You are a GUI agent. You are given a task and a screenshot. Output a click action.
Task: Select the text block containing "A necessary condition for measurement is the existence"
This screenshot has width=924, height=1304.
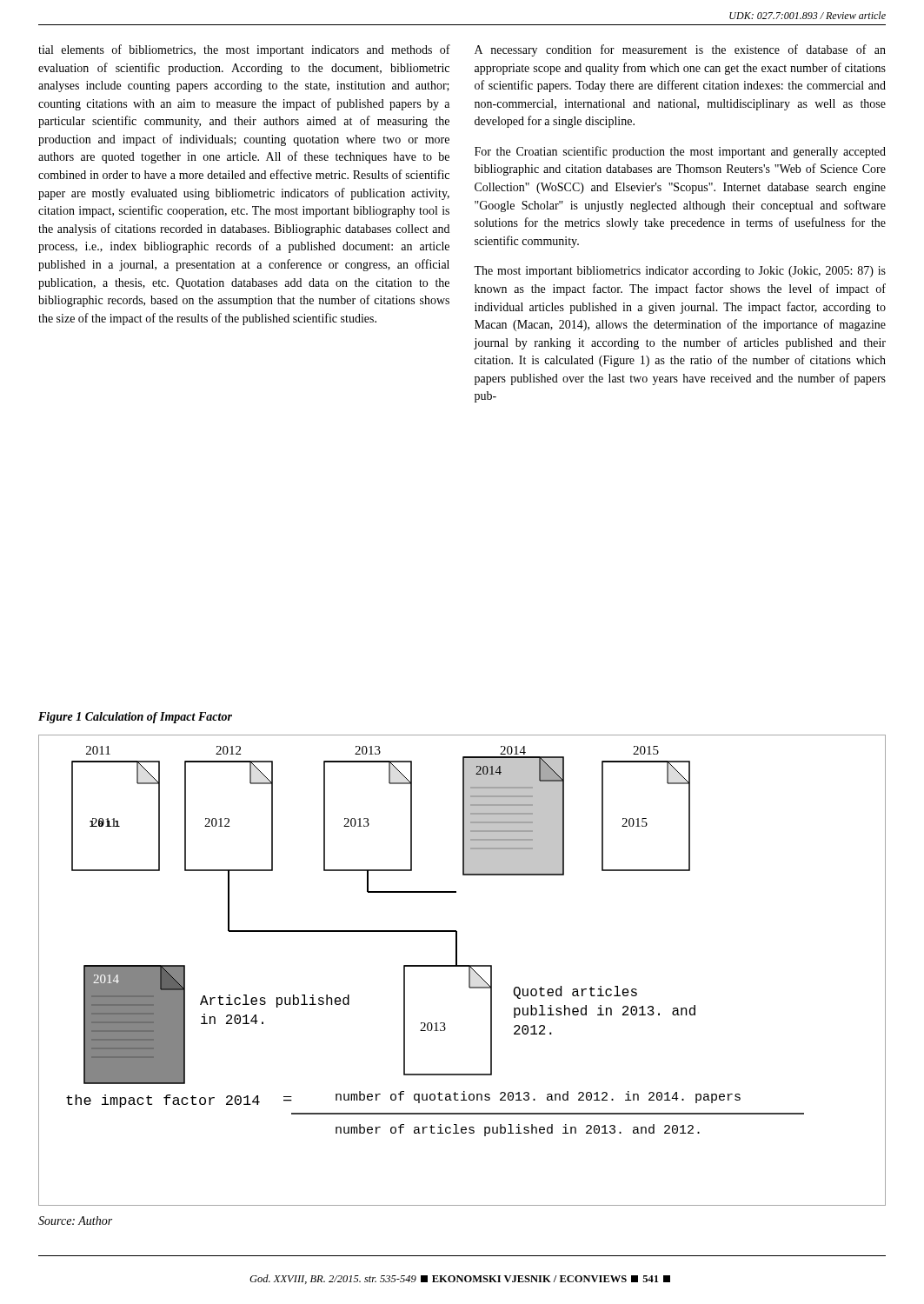(680, 224)
